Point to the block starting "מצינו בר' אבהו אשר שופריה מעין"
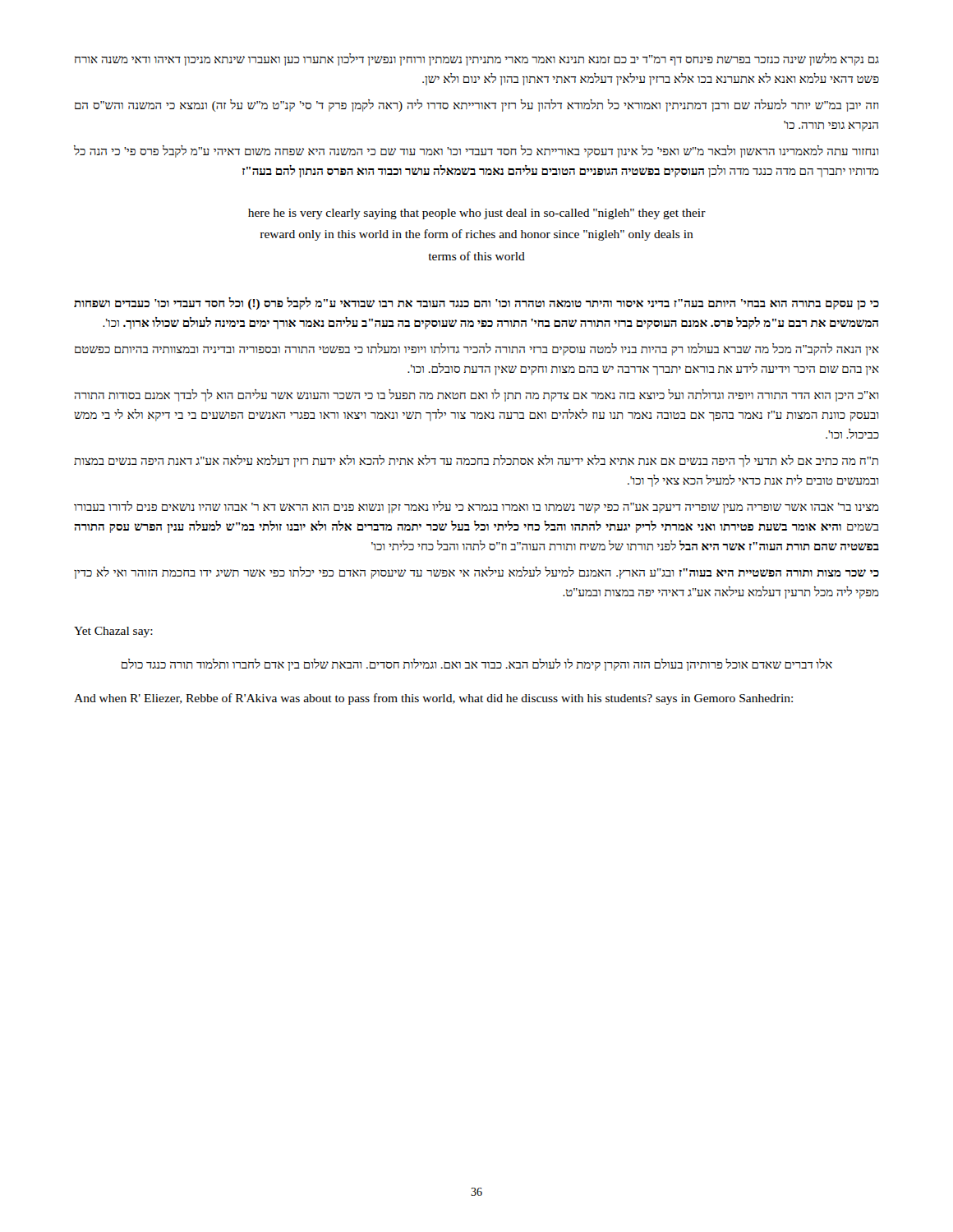953x1232 pixels. (x=476, y=526)
